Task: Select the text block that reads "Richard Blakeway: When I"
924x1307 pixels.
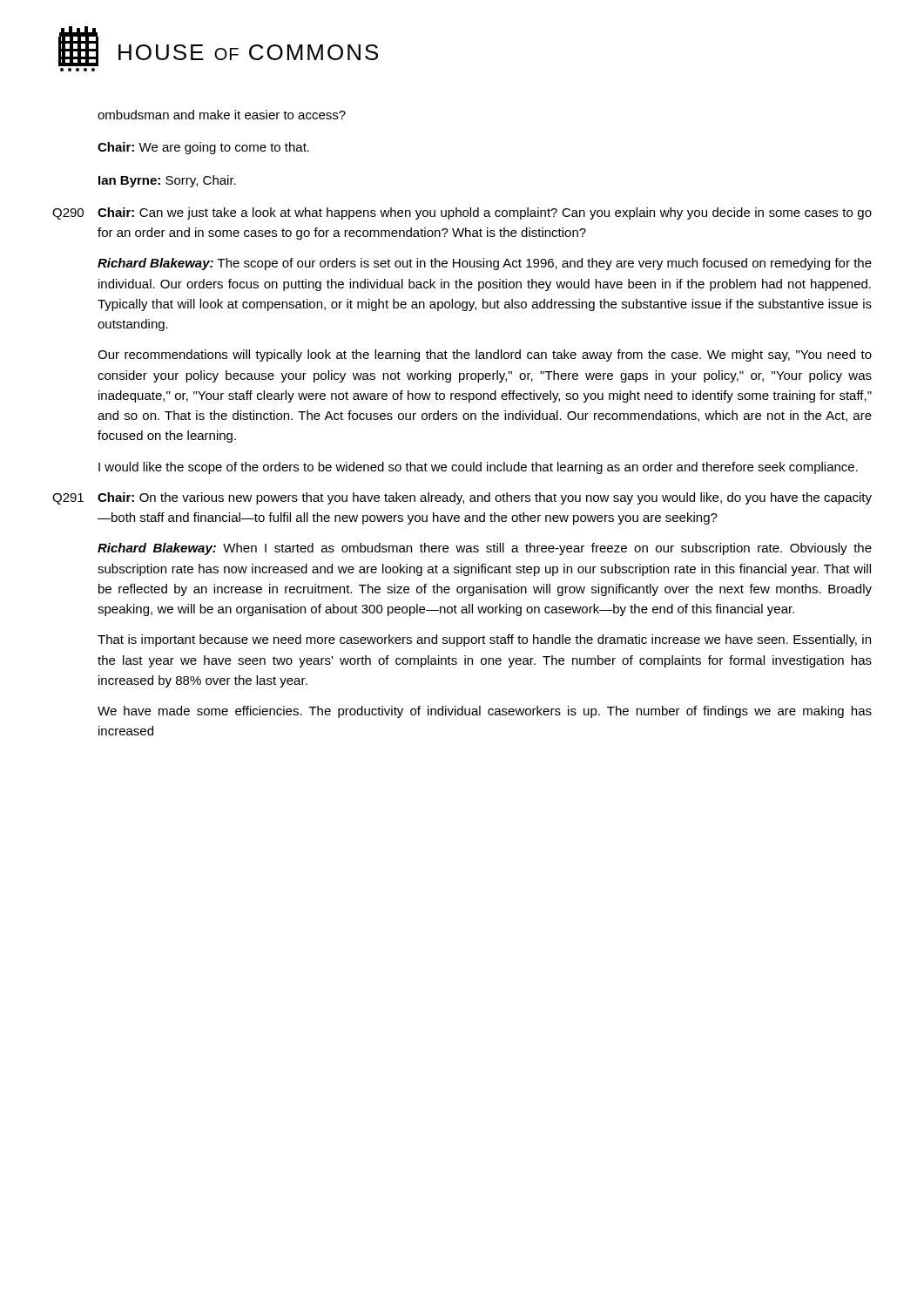Action: [x=485, y=578]
